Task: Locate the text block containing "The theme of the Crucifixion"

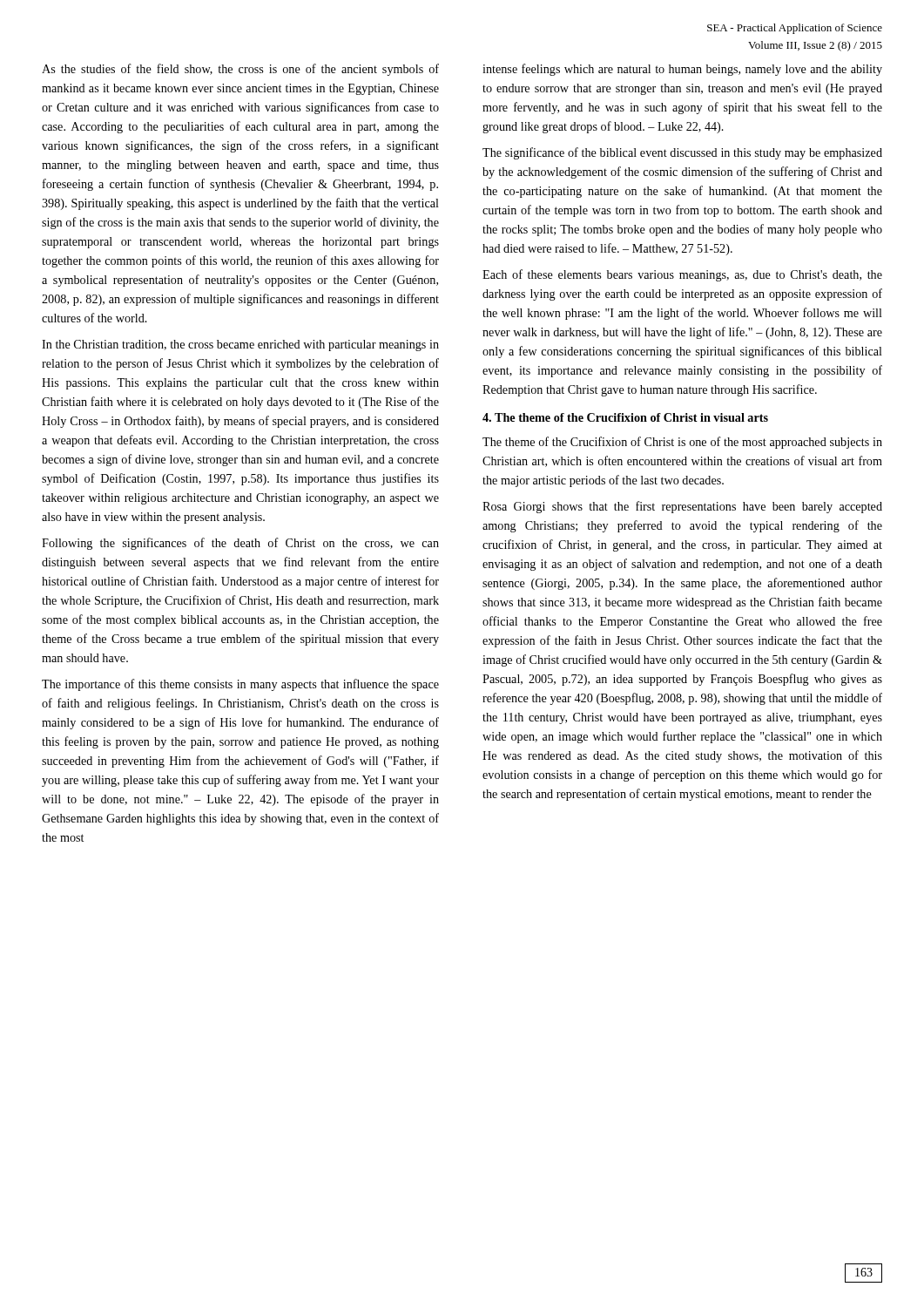Action: [682, 618]
